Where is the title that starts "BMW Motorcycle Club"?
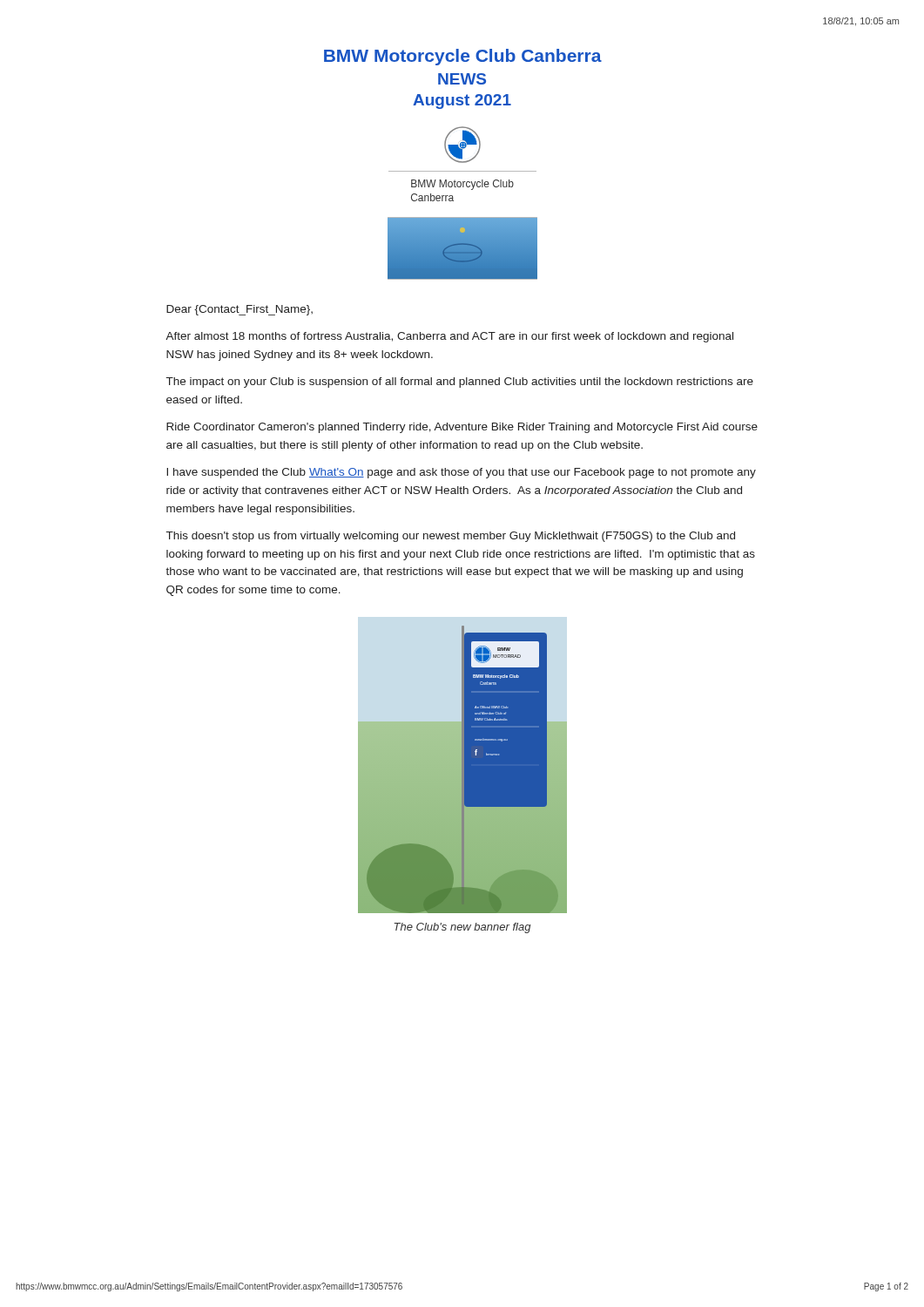 (462, 78)
